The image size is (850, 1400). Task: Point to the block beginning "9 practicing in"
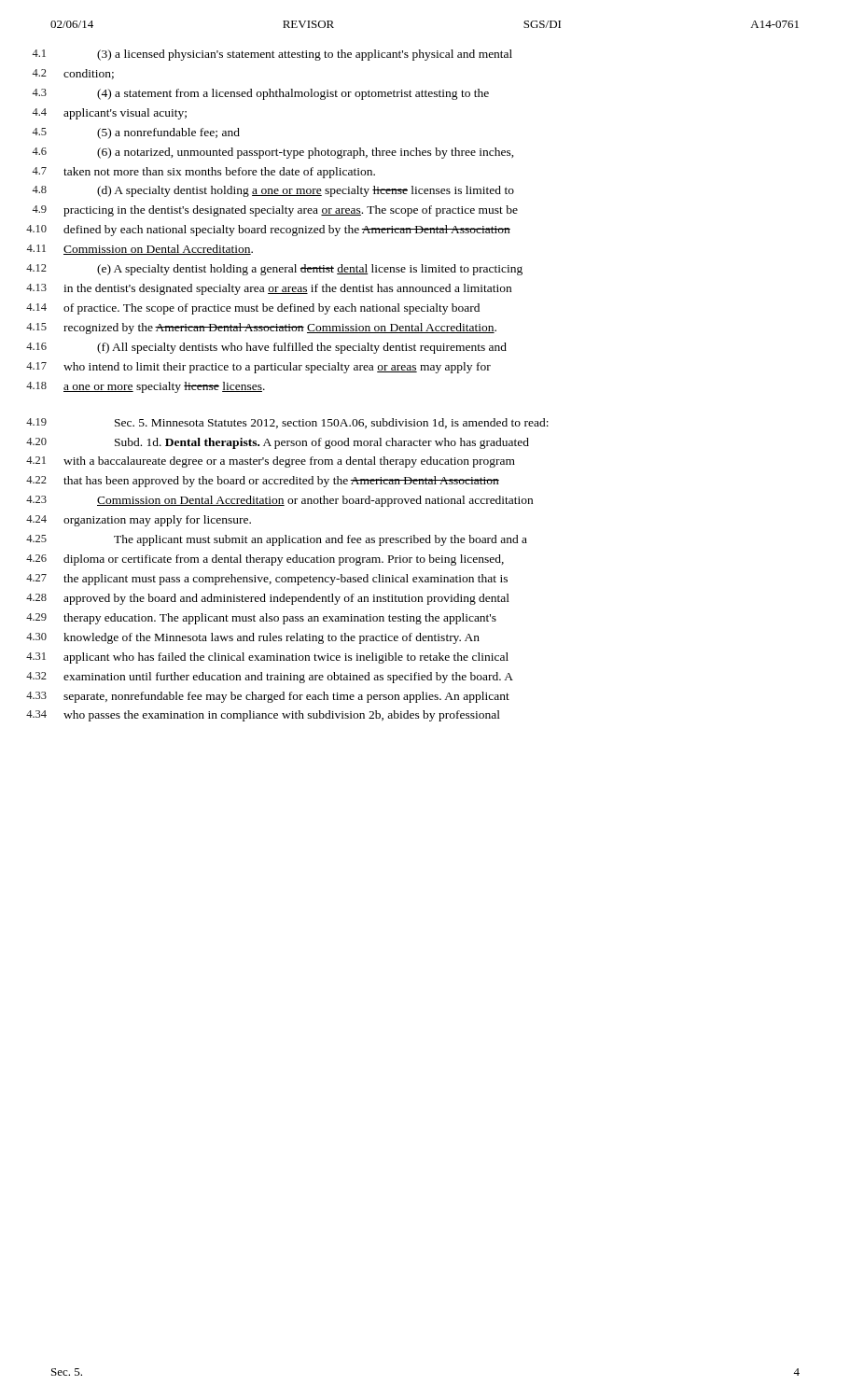pos(425,211)
